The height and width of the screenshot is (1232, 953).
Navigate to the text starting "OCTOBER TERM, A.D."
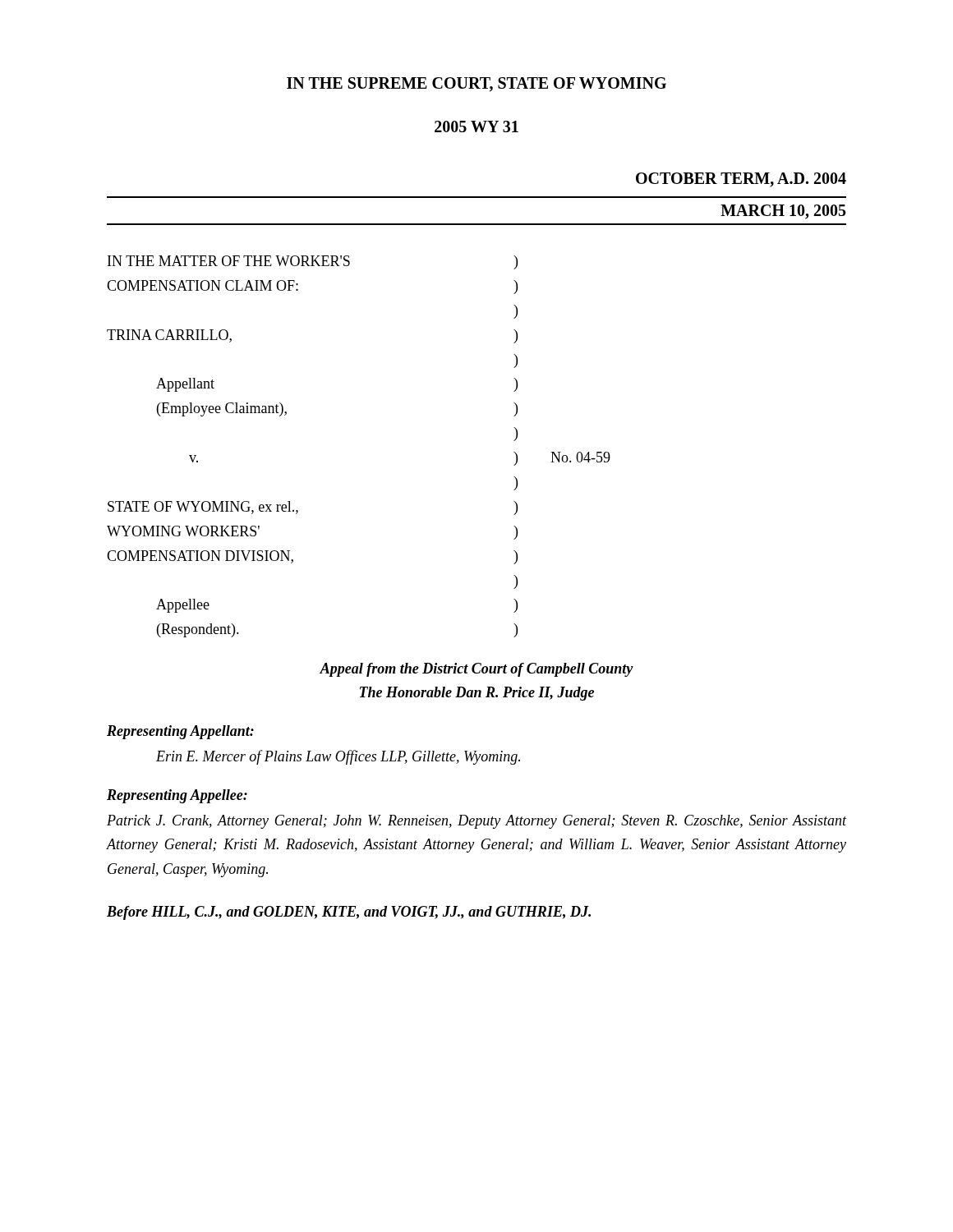(741, 178)
